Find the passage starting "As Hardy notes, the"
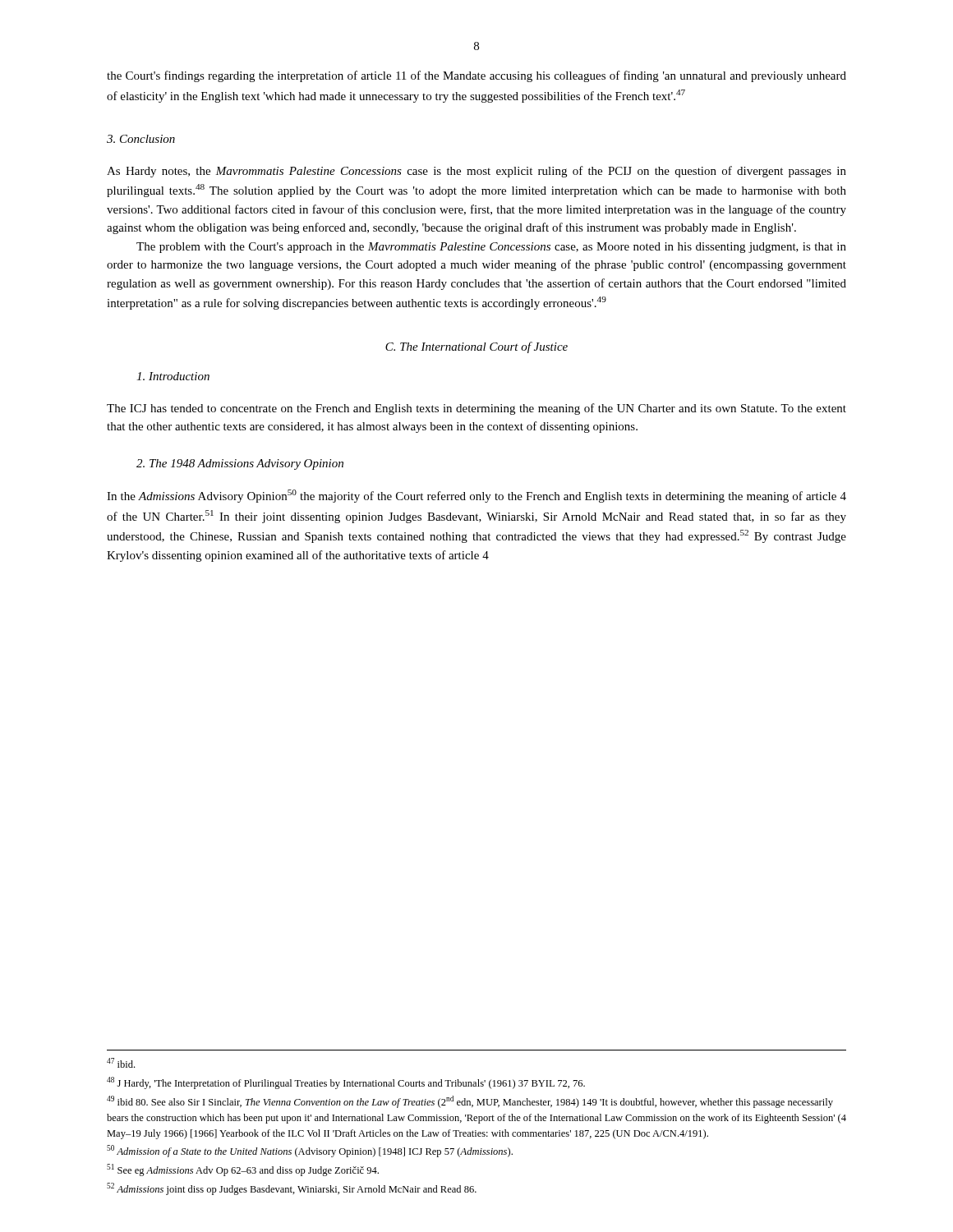The height and width of the screenshot is (1232, 953). click(476, 237)
